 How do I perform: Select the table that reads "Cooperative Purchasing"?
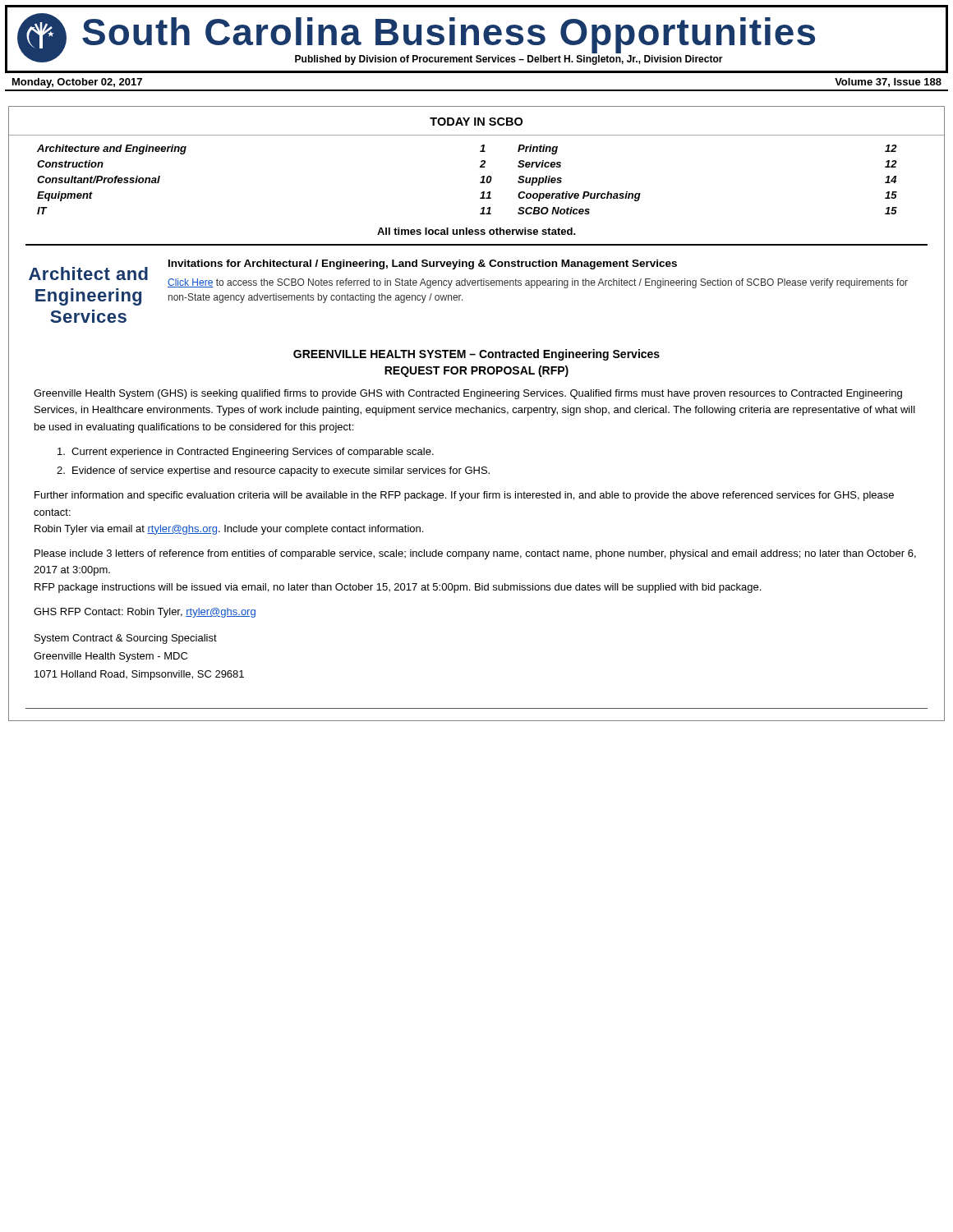tap(476, 177)
